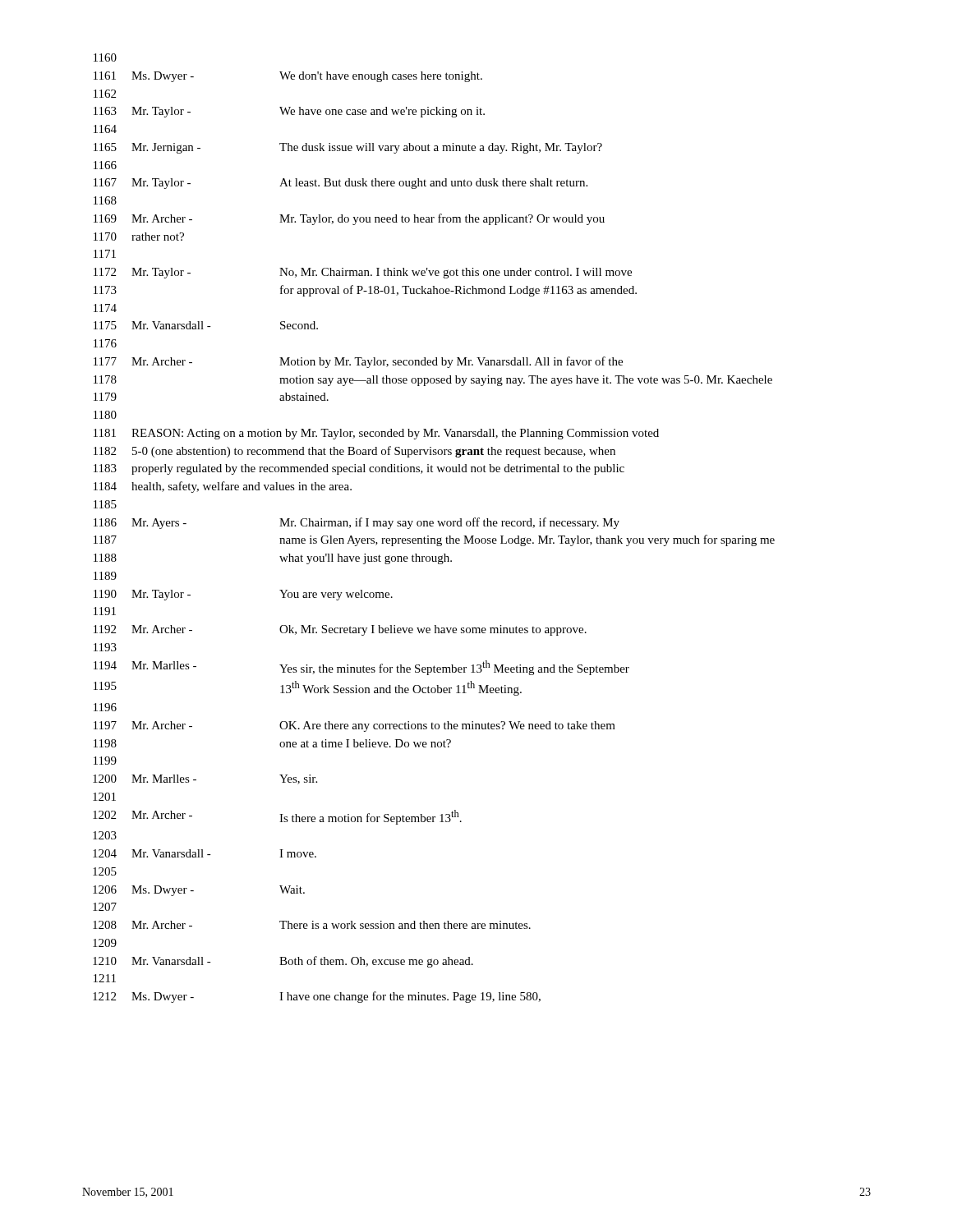Image resolution: width=953 pixels, height=1232 pixels.
Task: Select the passage starting "1163 Mr. Taylor - We"
Action: 476,112
